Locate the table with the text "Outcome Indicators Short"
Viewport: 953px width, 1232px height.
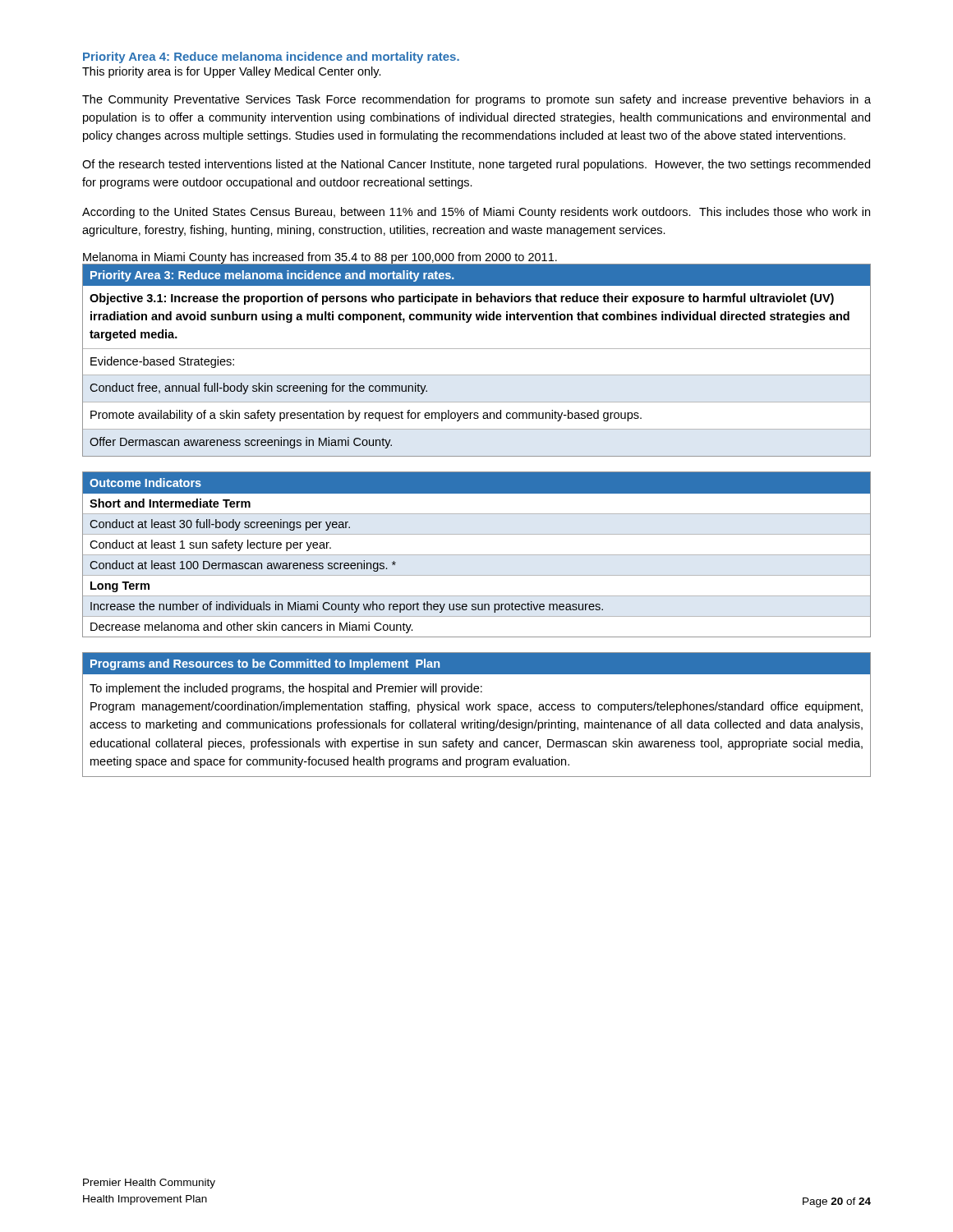click(x=476, y=554)
